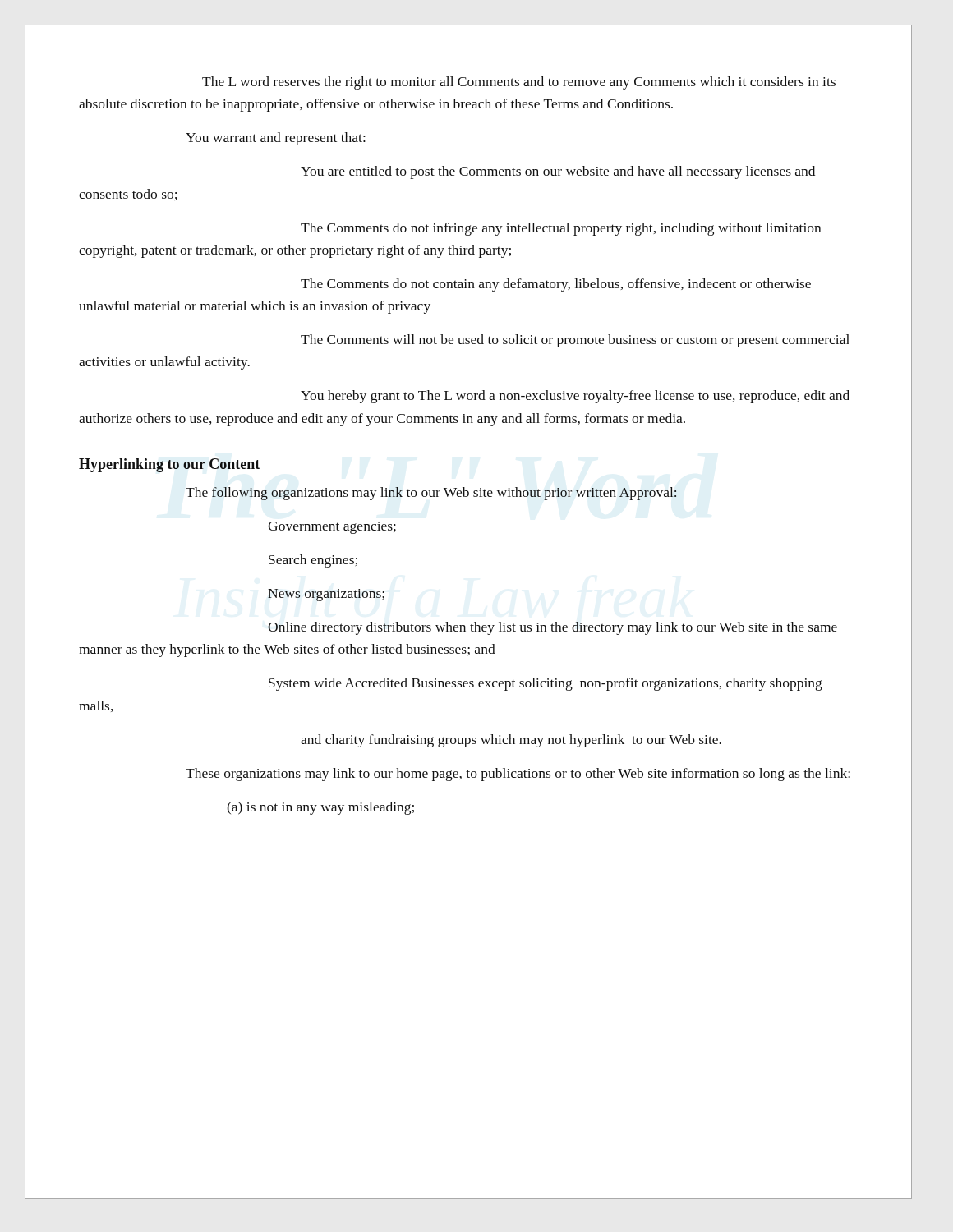Click on the element starting "The Comments will not be used to"
The image size is (953, 1232).
464,351
